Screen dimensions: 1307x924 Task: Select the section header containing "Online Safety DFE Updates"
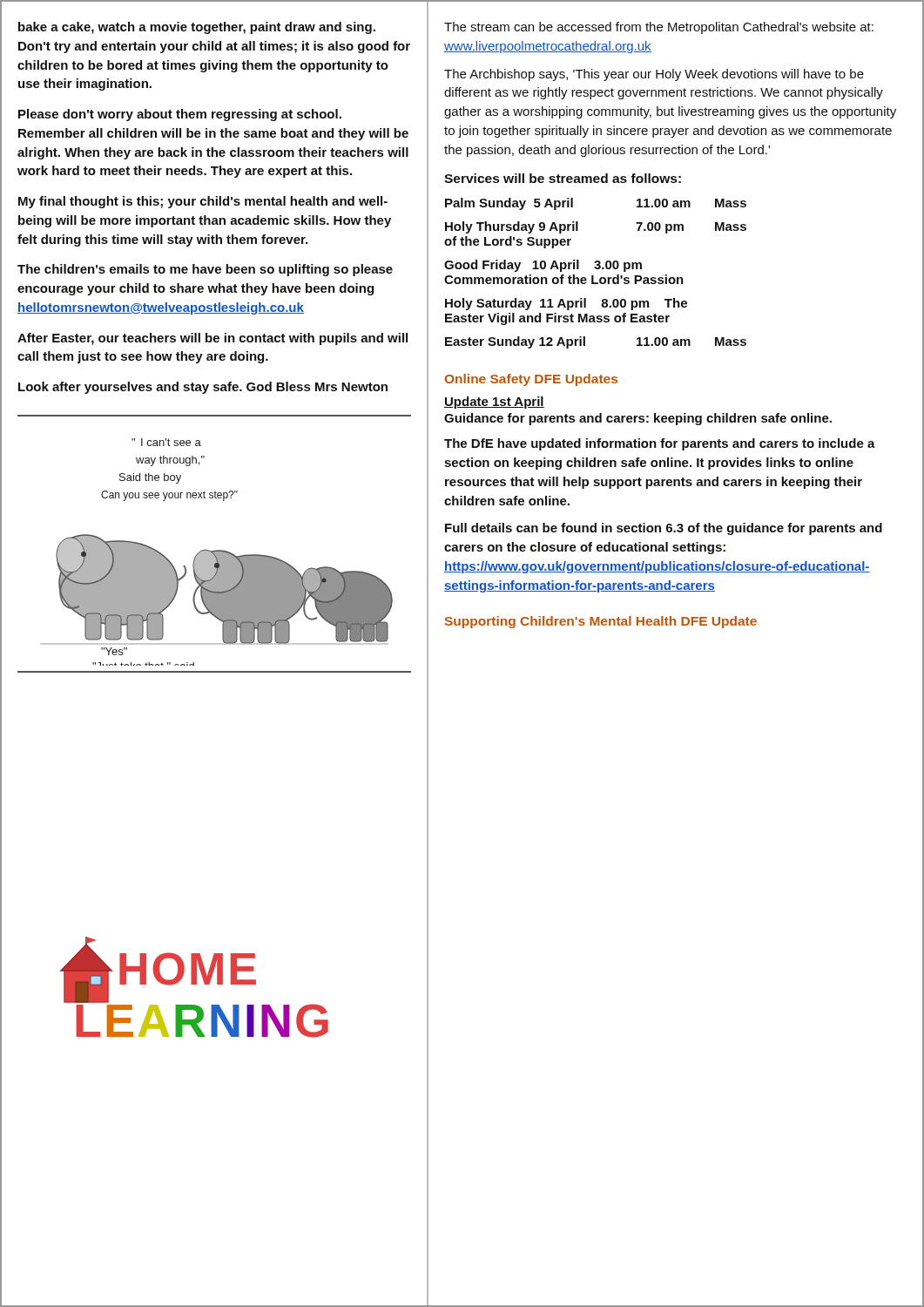pos(531,380)
